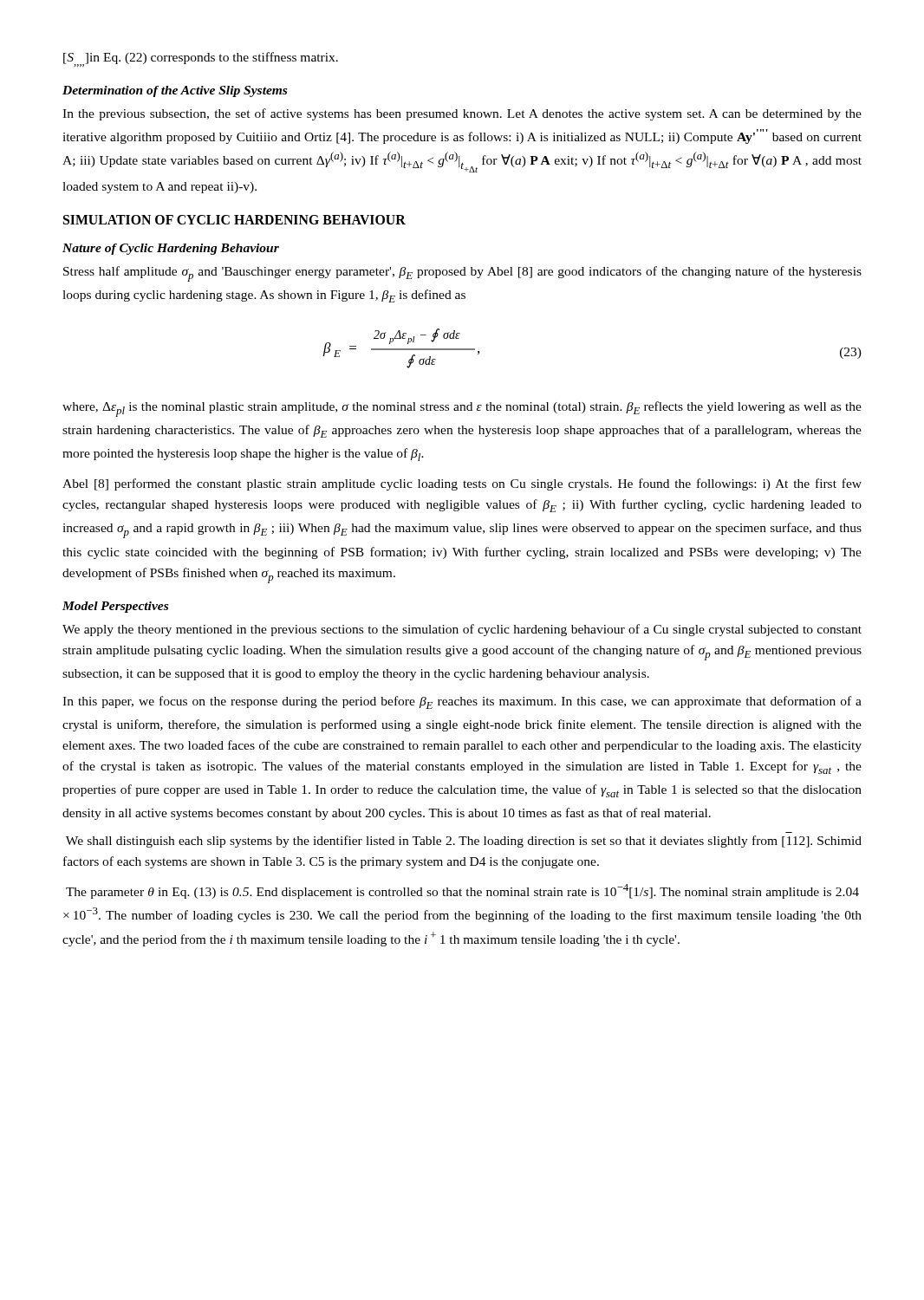Point to the text starting "In this paper,"
This screenshot has height=1300, width=924.
pos(462,757)
